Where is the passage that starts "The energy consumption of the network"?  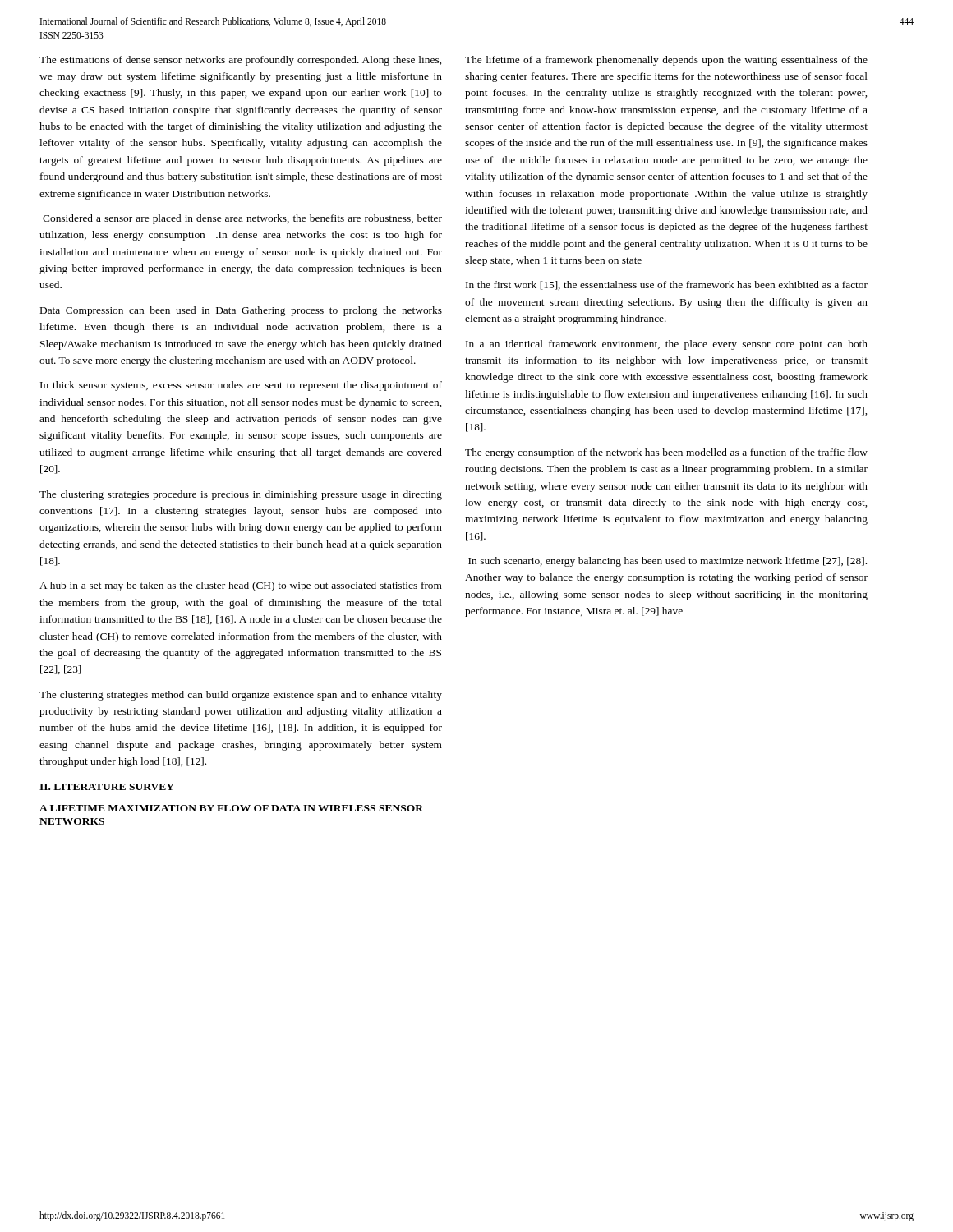[x=666, y=494]
